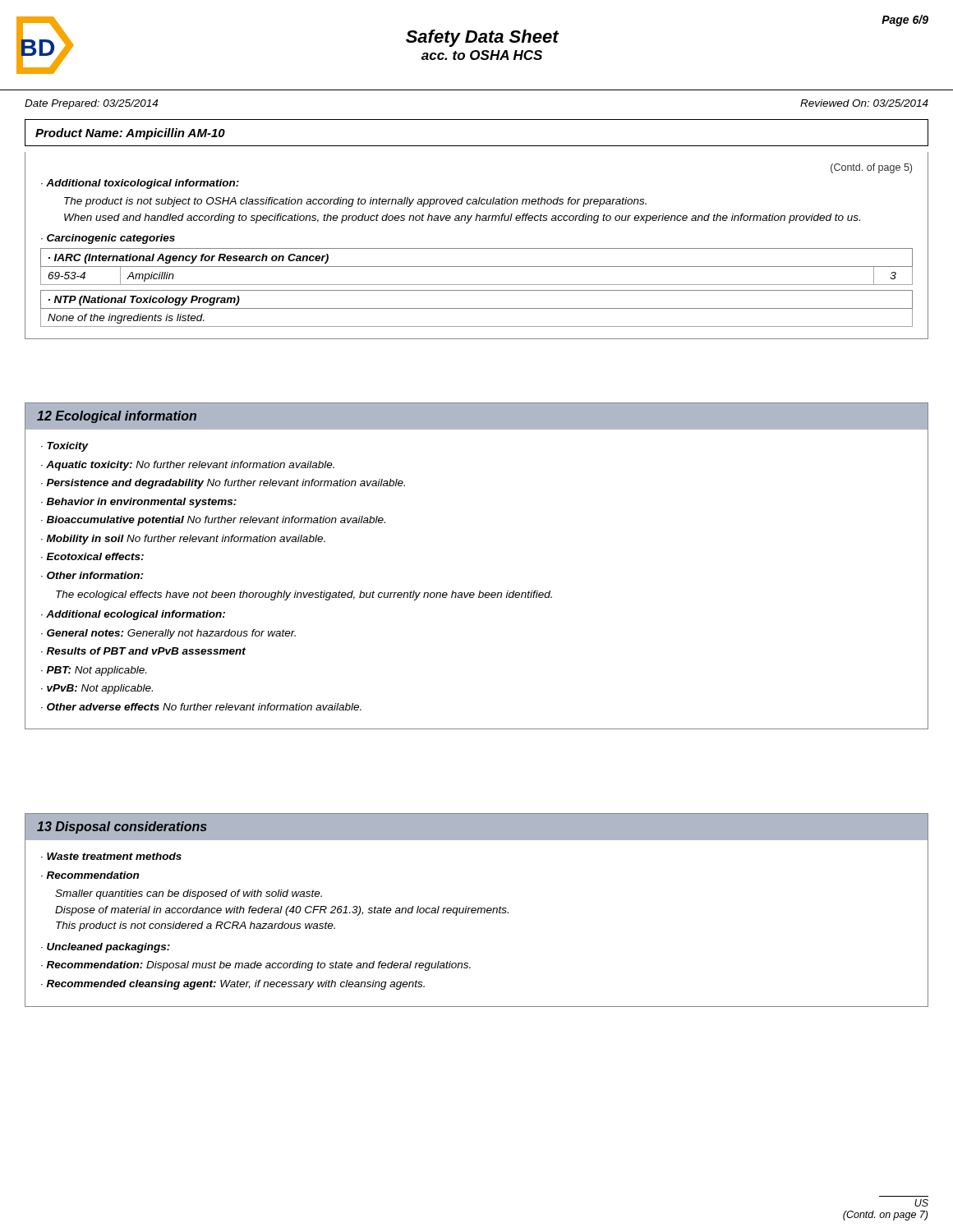Where is the passage that starts "· IARC (International Agency for Research"?
This screenshot has height=1232, width=953.
click(x=476, y=267)
